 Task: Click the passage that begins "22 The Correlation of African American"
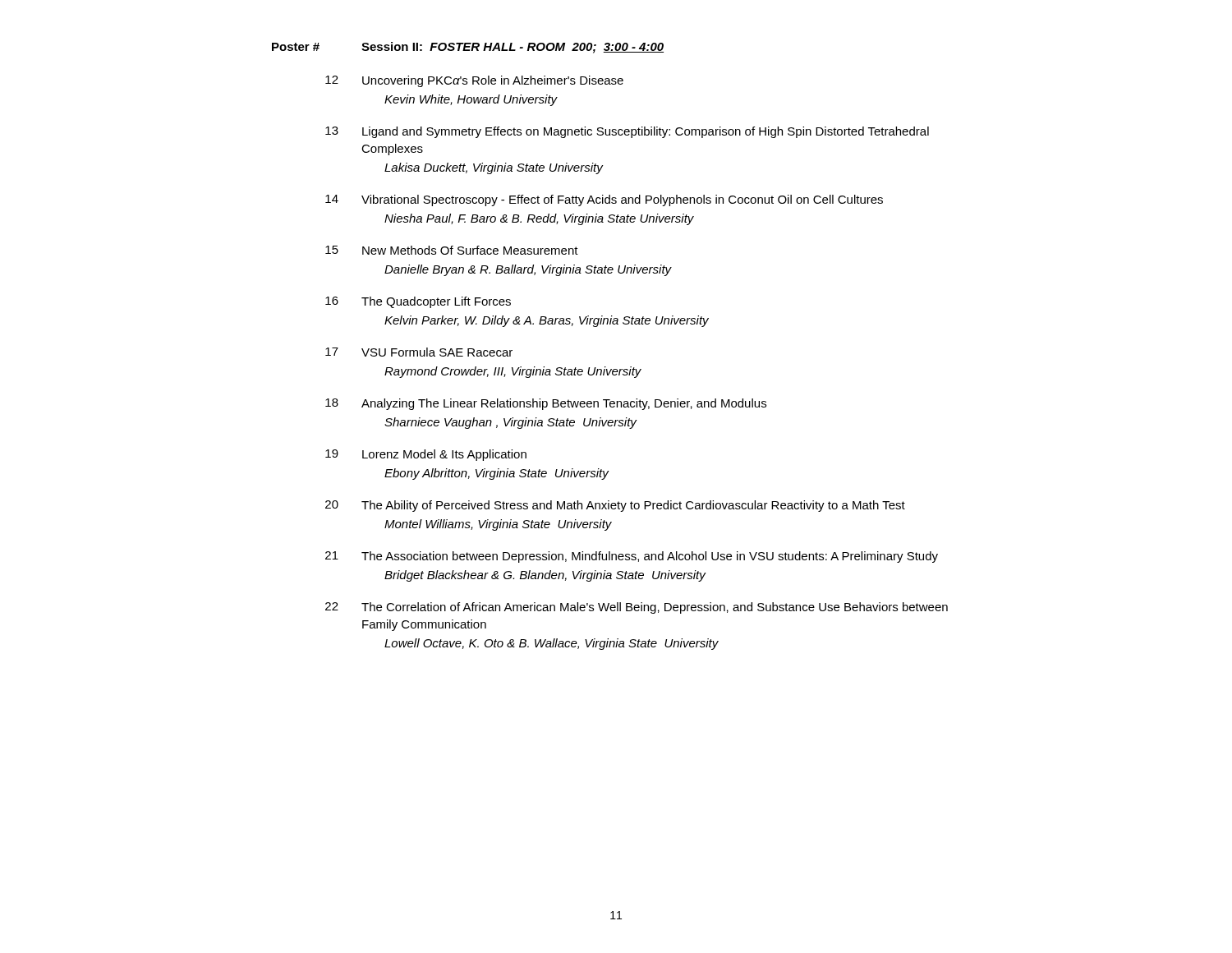(637, 608)
